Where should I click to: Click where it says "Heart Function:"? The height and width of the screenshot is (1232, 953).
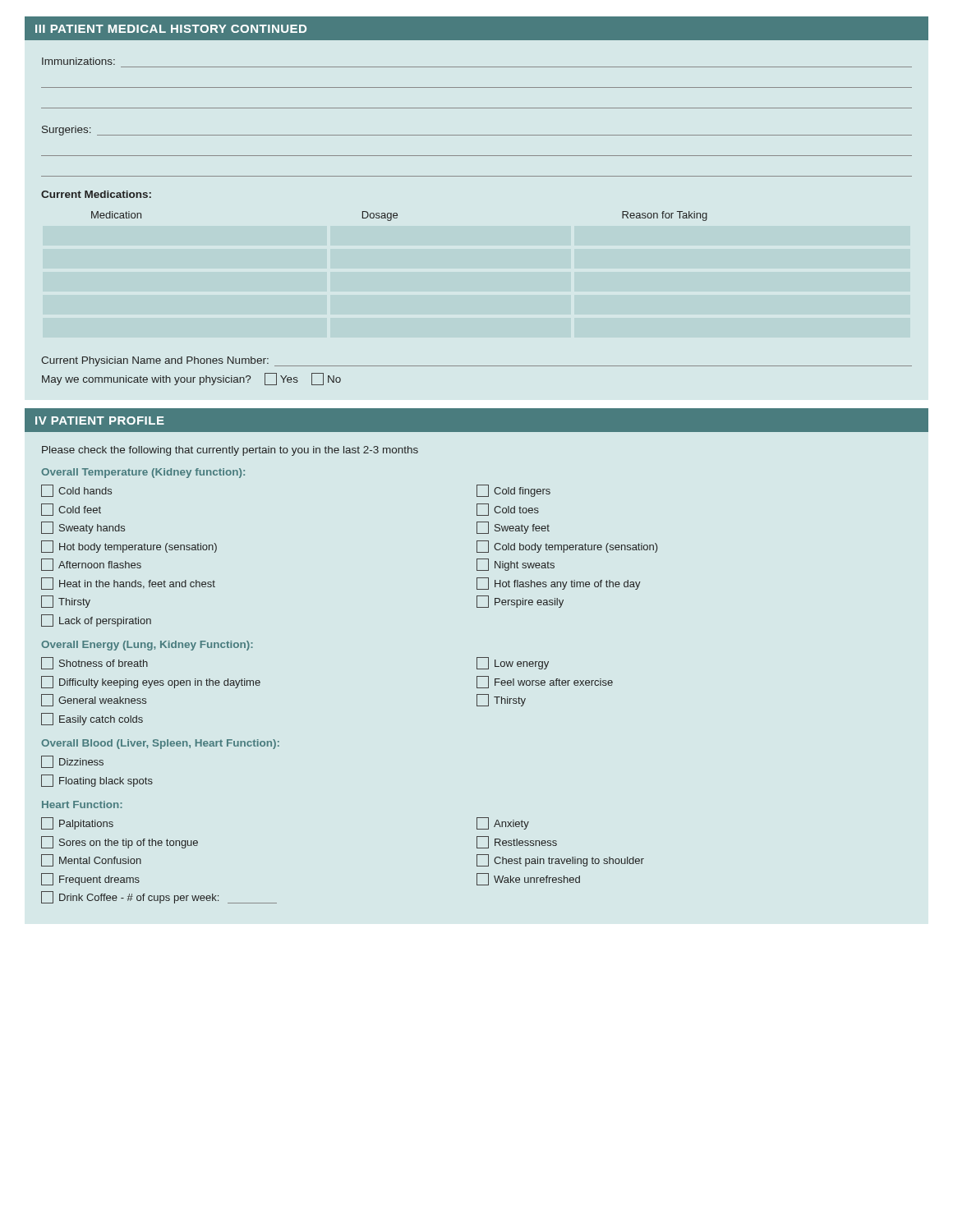tap(82, 804)
